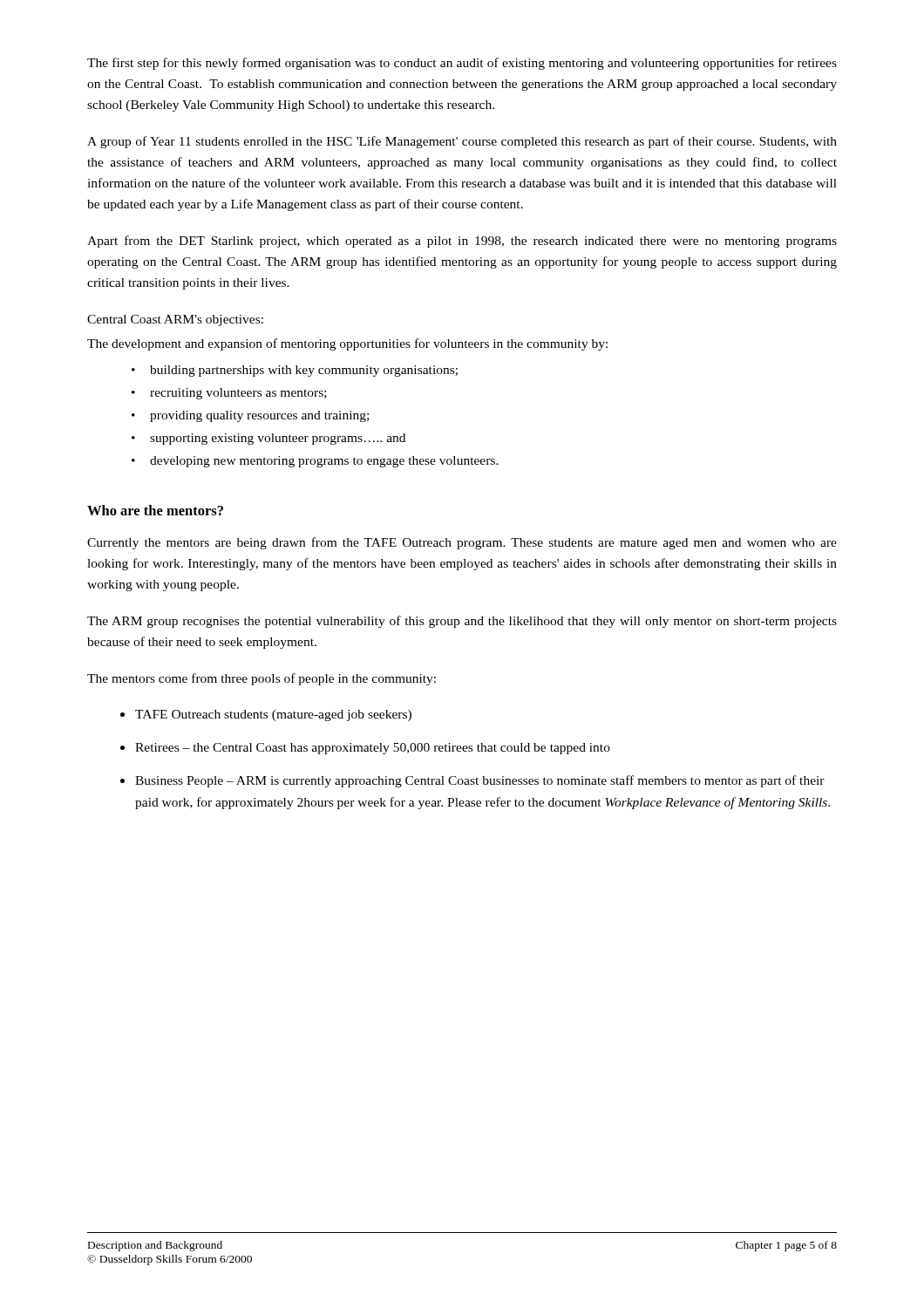Image resolution: width=924 pixels, height=1308 pixels.
Task: Locate the text "providing quality resources and training;"
Action: pos(259,416)
